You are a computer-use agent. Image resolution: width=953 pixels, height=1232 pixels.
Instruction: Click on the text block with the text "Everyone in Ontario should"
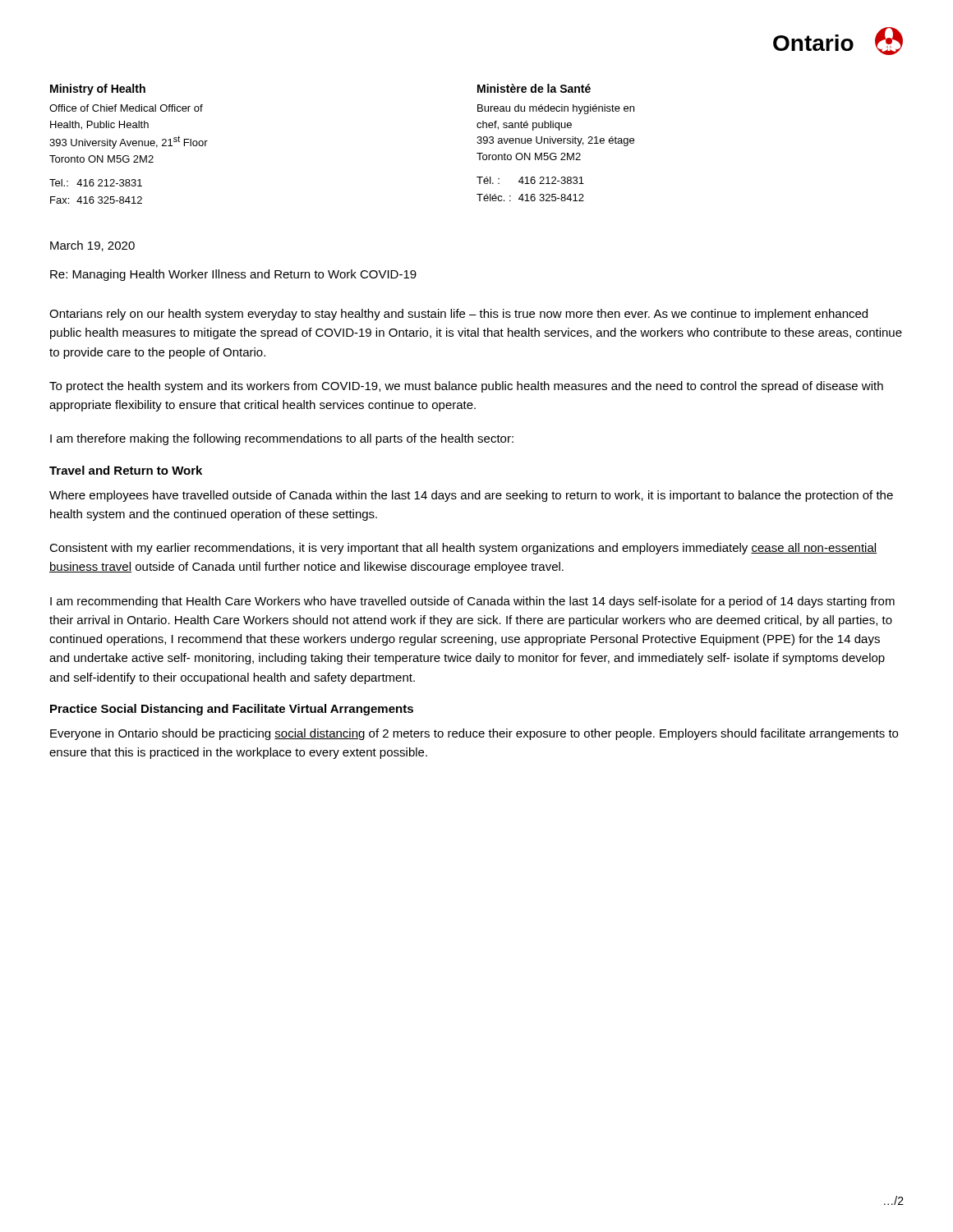(x=474, y=742)
